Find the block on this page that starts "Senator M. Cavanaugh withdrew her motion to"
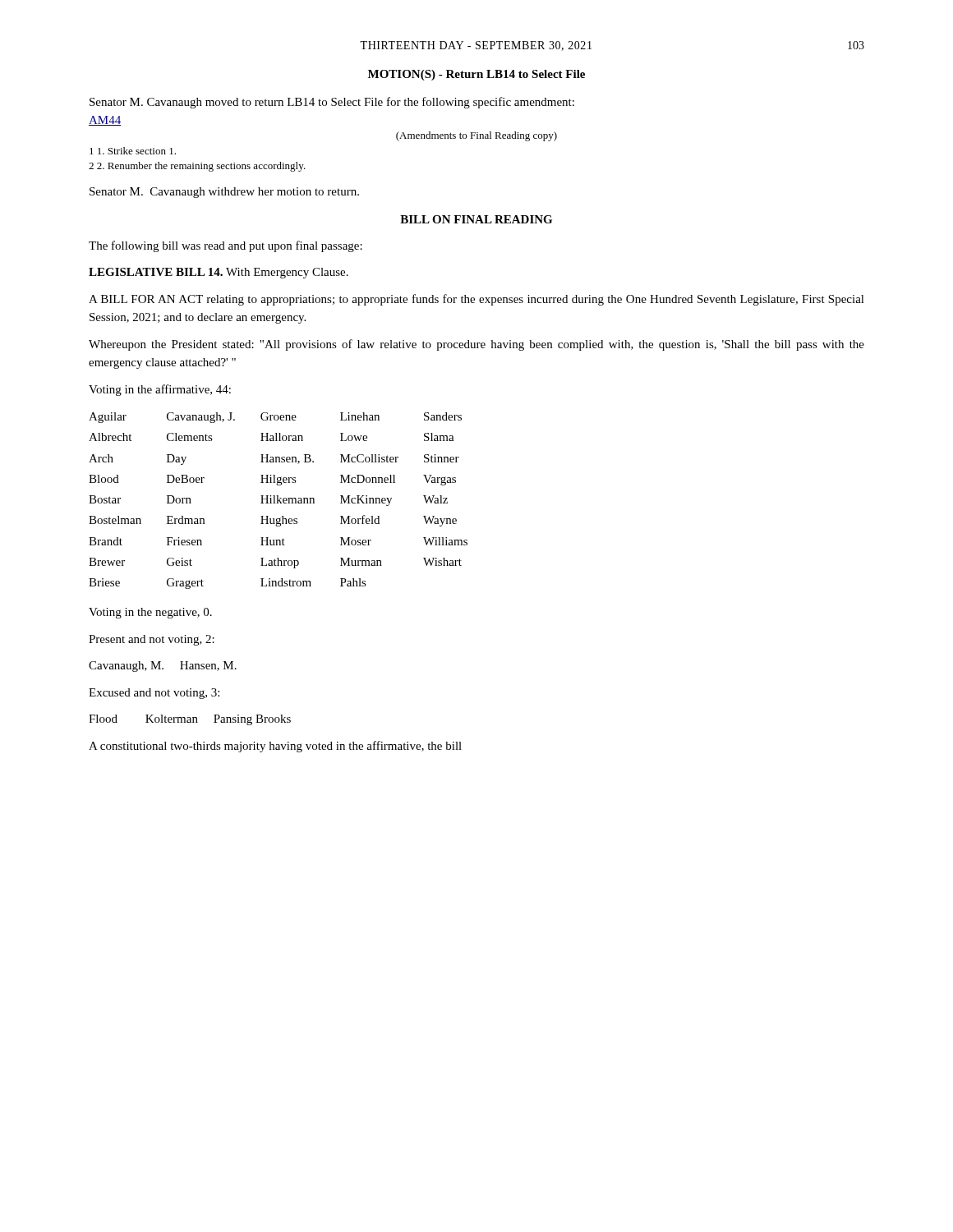The width and height of the screenshot is (953, 1232). [224, 192]
